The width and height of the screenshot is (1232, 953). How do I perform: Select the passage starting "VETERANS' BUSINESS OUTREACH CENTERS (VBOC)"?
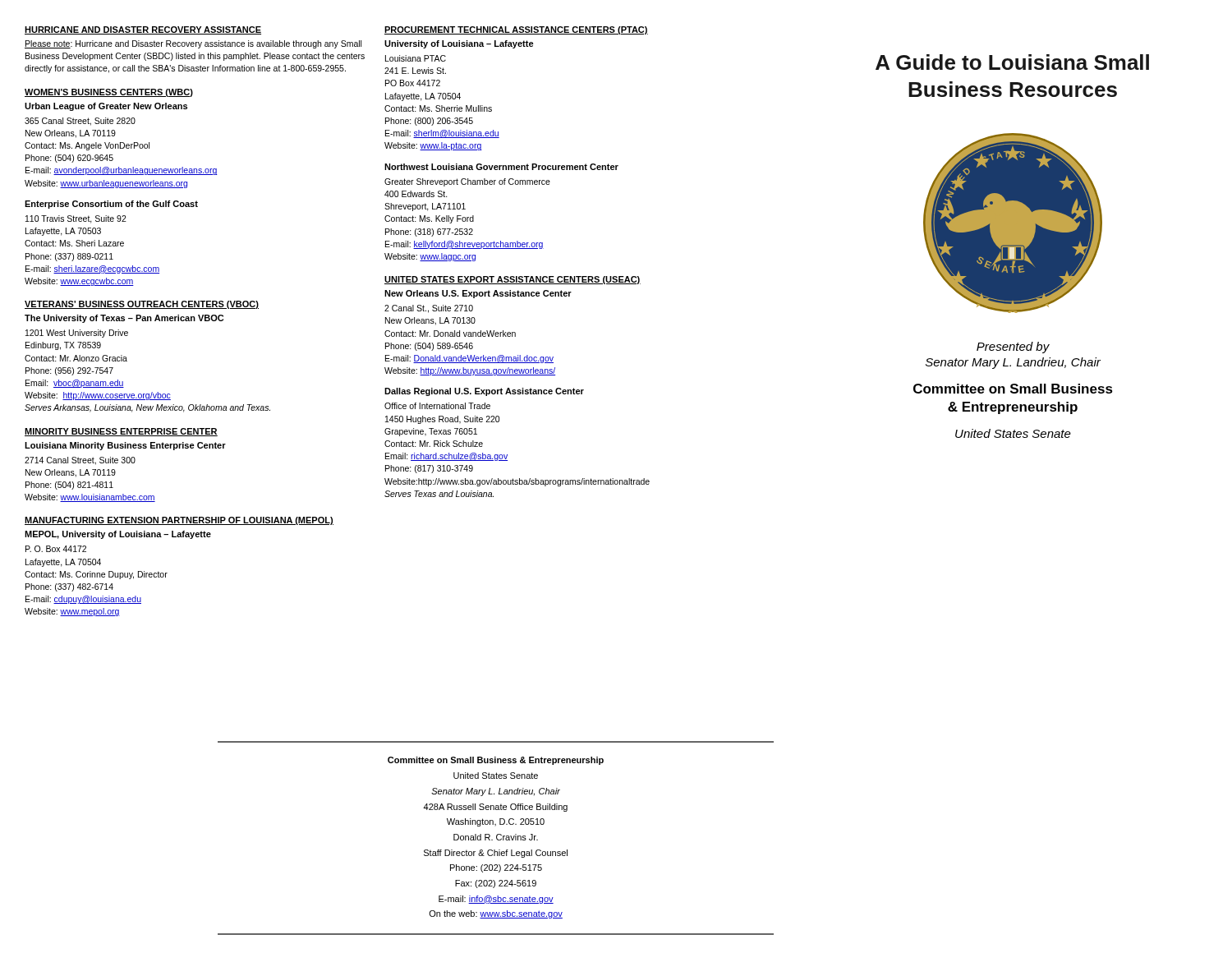(142, 304)
